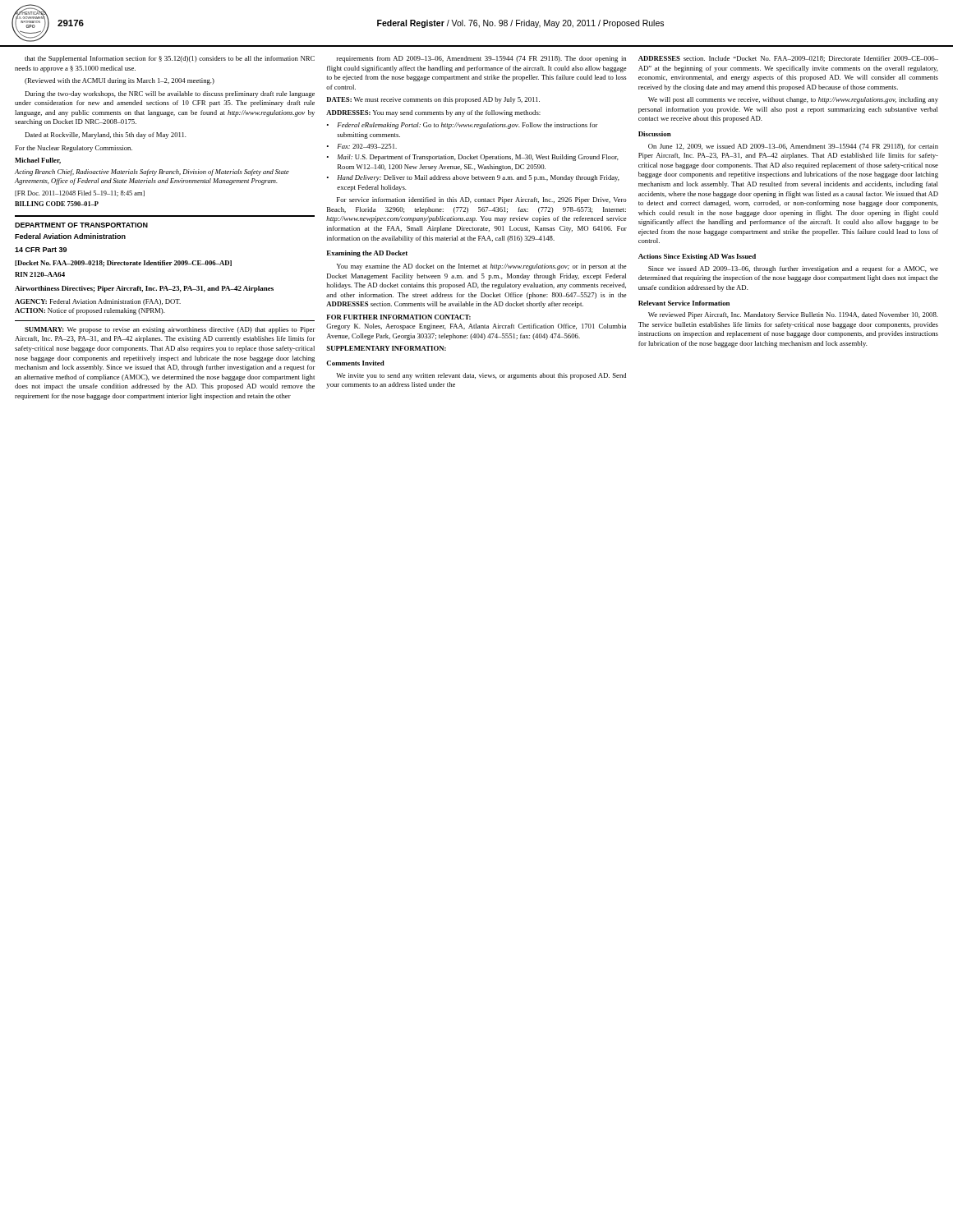The image size is (953, 1232).
Task: Locate the text block containing "Acting Branch Chief, Radioactive Materials Safety"
Action: [152, 176]
